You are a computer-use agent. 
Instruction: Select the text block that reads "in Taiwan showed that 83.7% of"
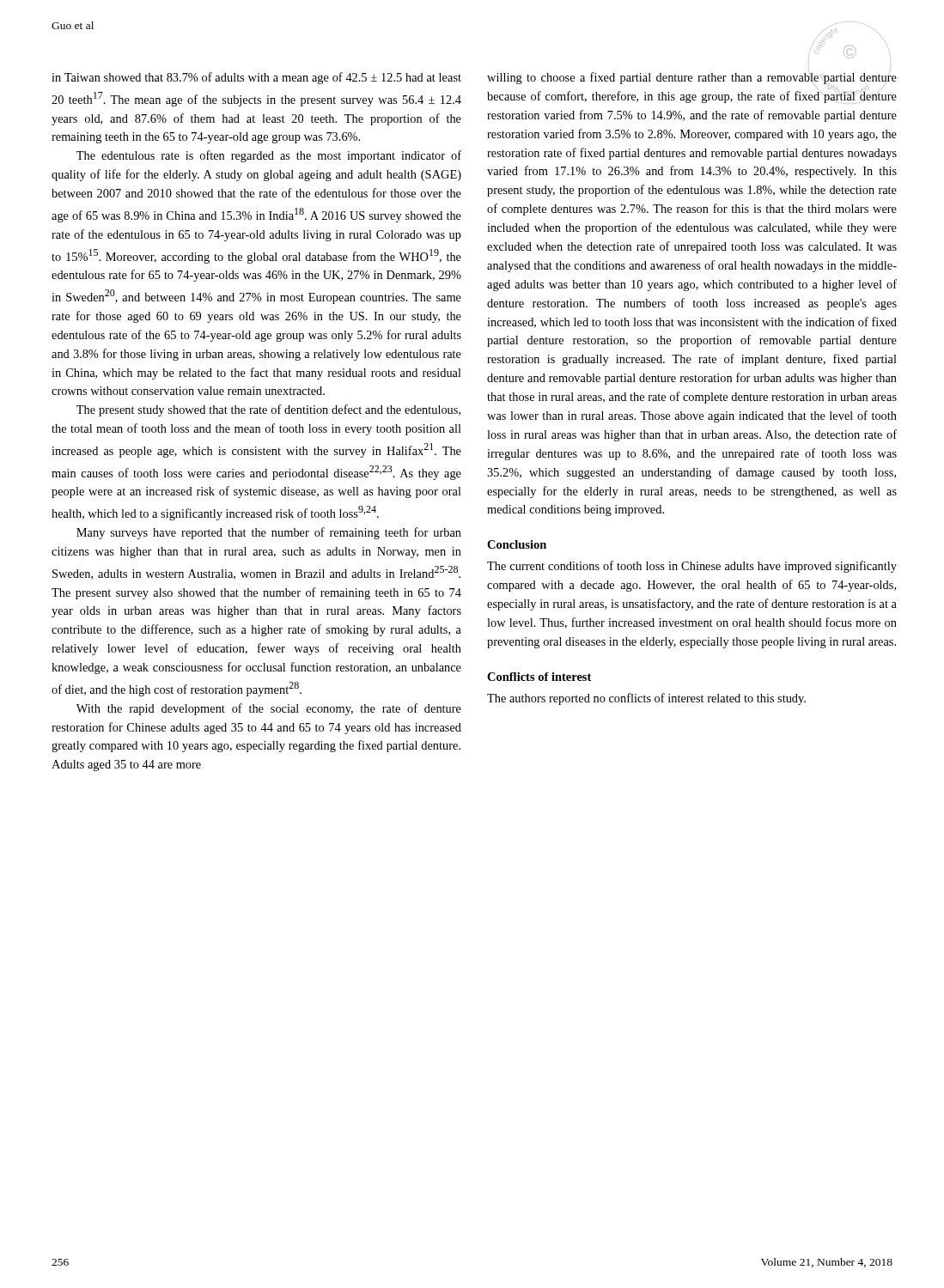(256, 422)
